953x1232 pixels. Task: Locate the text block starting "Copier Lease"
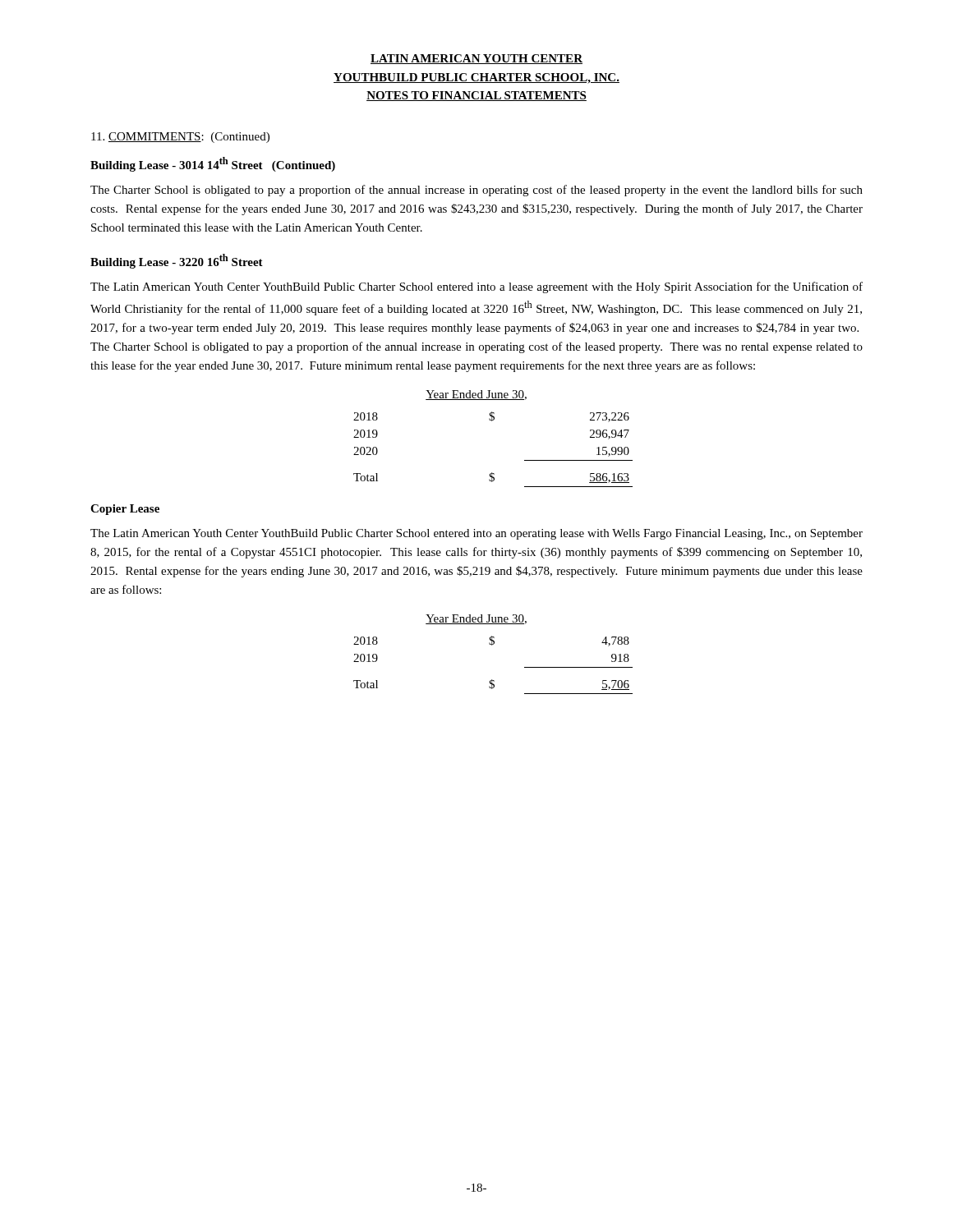[x=125, y=508]
